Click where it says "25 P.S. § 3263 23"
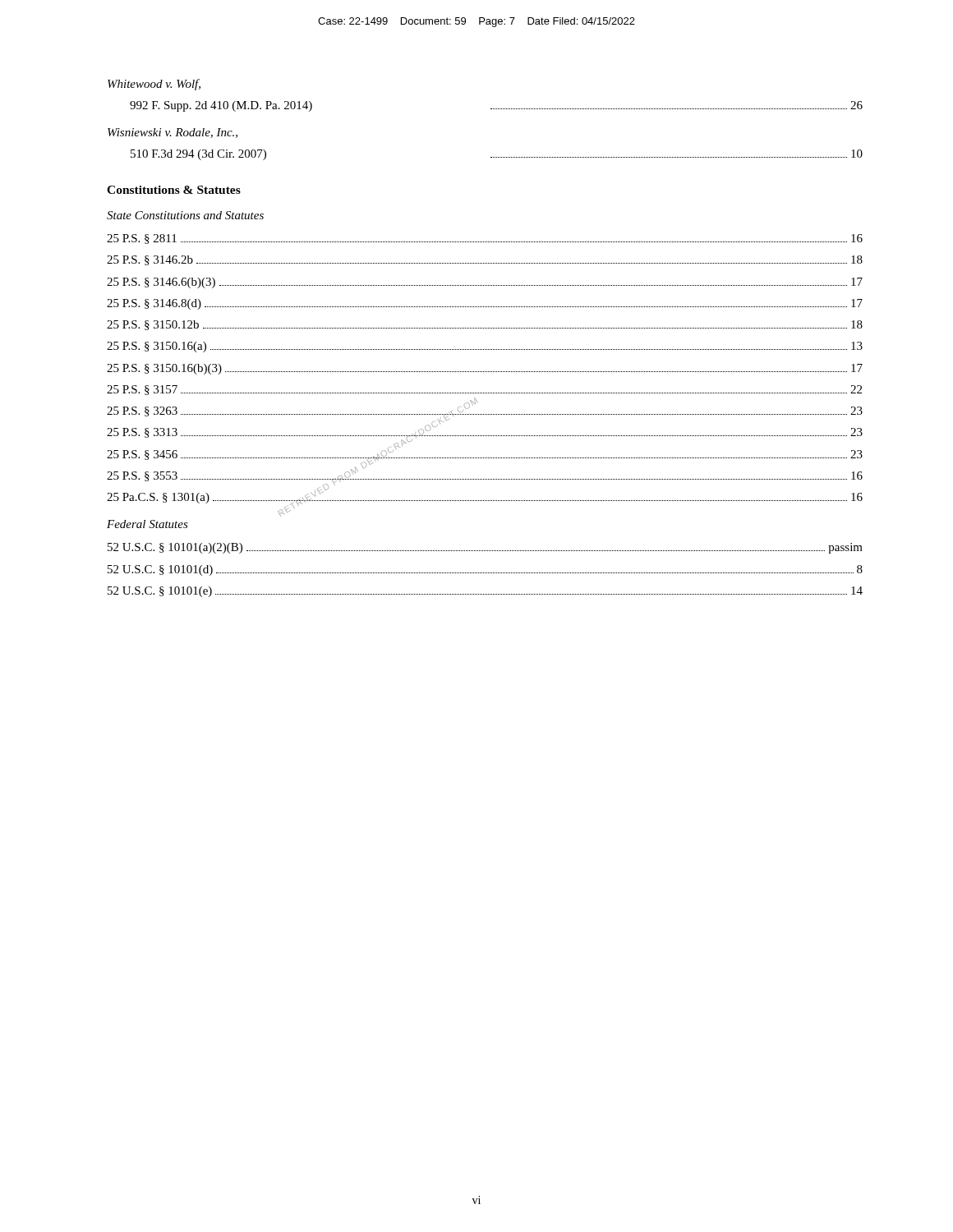953x1232 pixels. pyautogui.click(x=485, y=411)
